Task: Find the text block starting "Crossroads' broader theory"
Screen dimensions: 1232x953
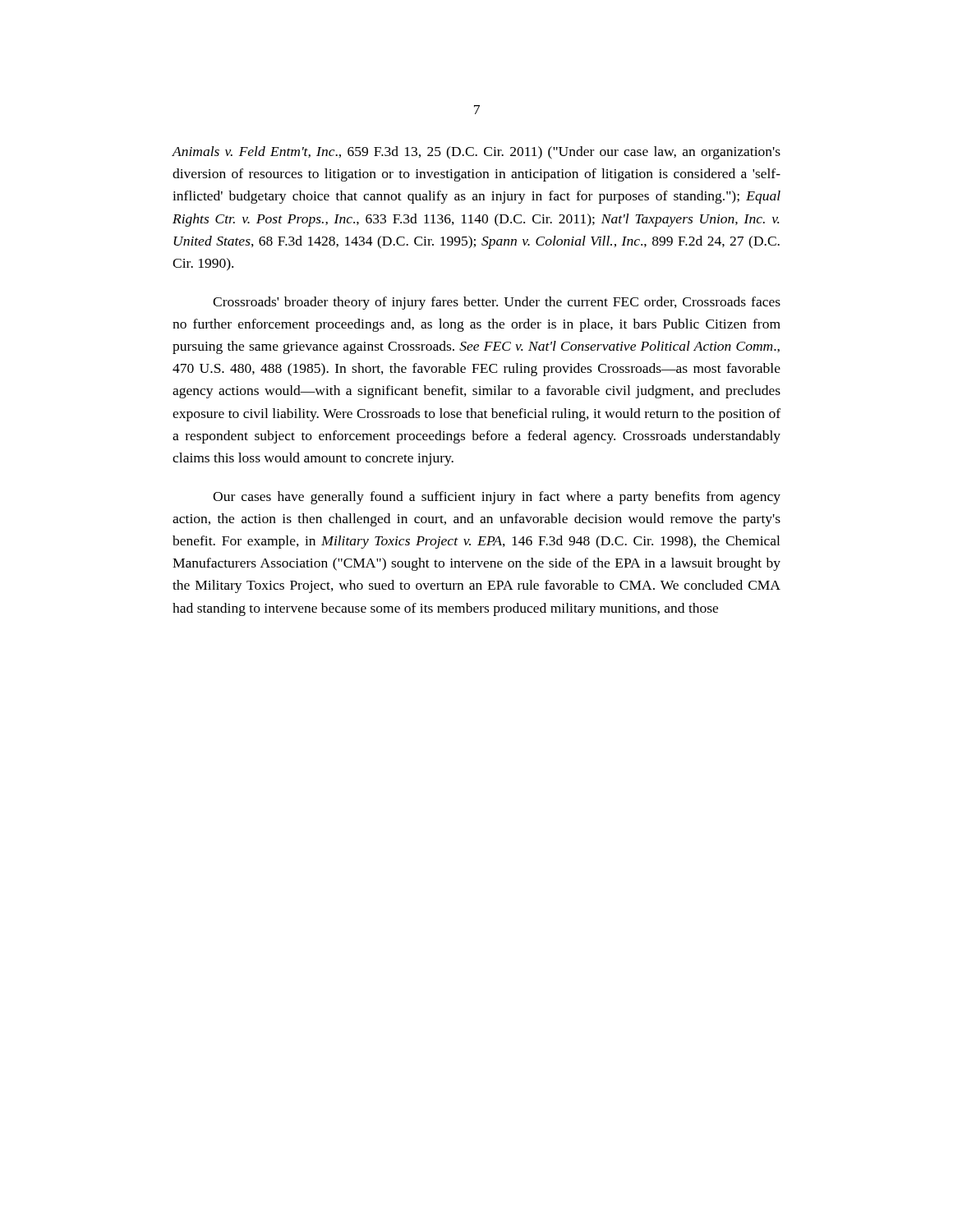Action: pos(476,380)
